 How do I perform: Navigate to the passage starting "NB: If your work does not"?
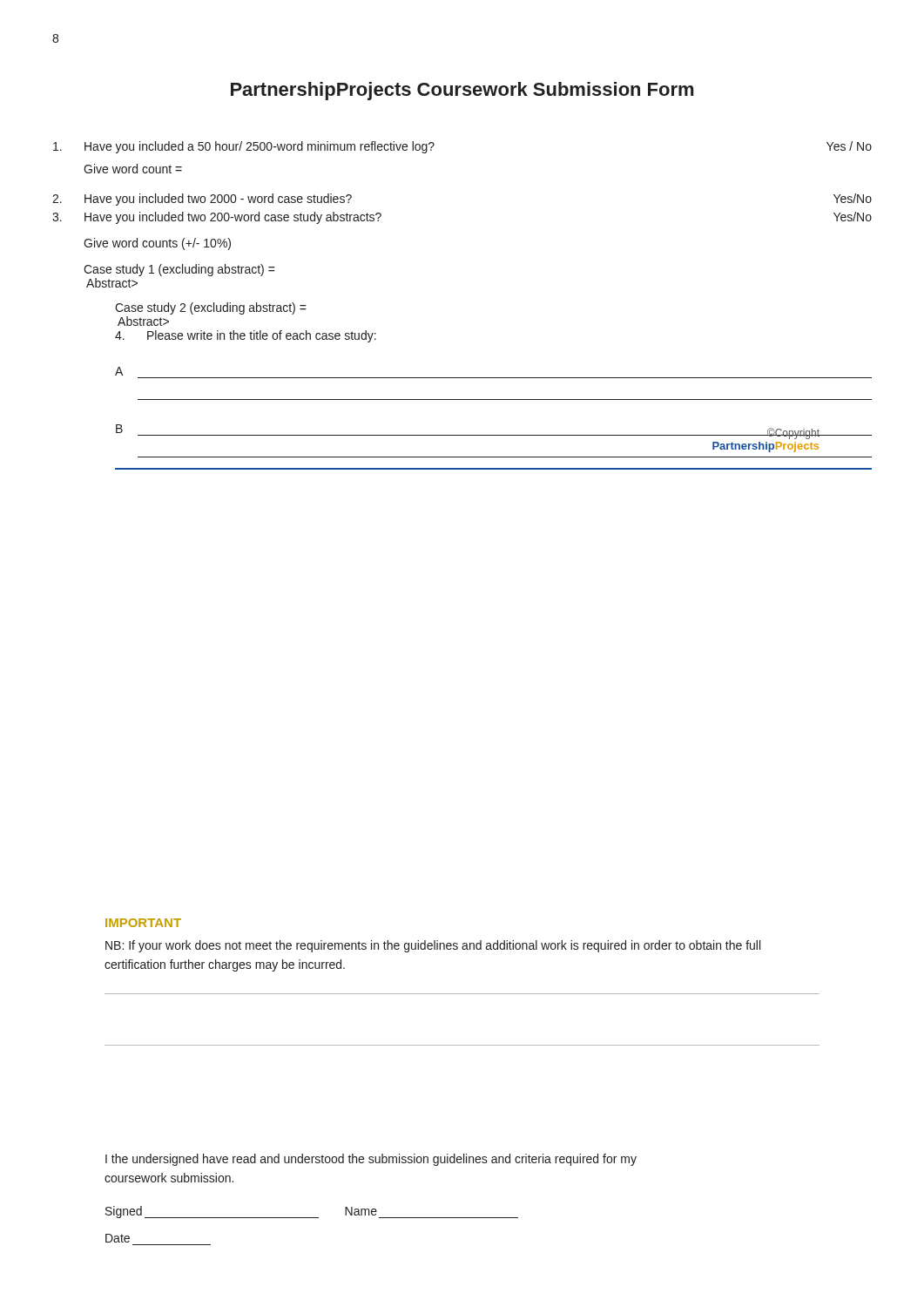433,955
